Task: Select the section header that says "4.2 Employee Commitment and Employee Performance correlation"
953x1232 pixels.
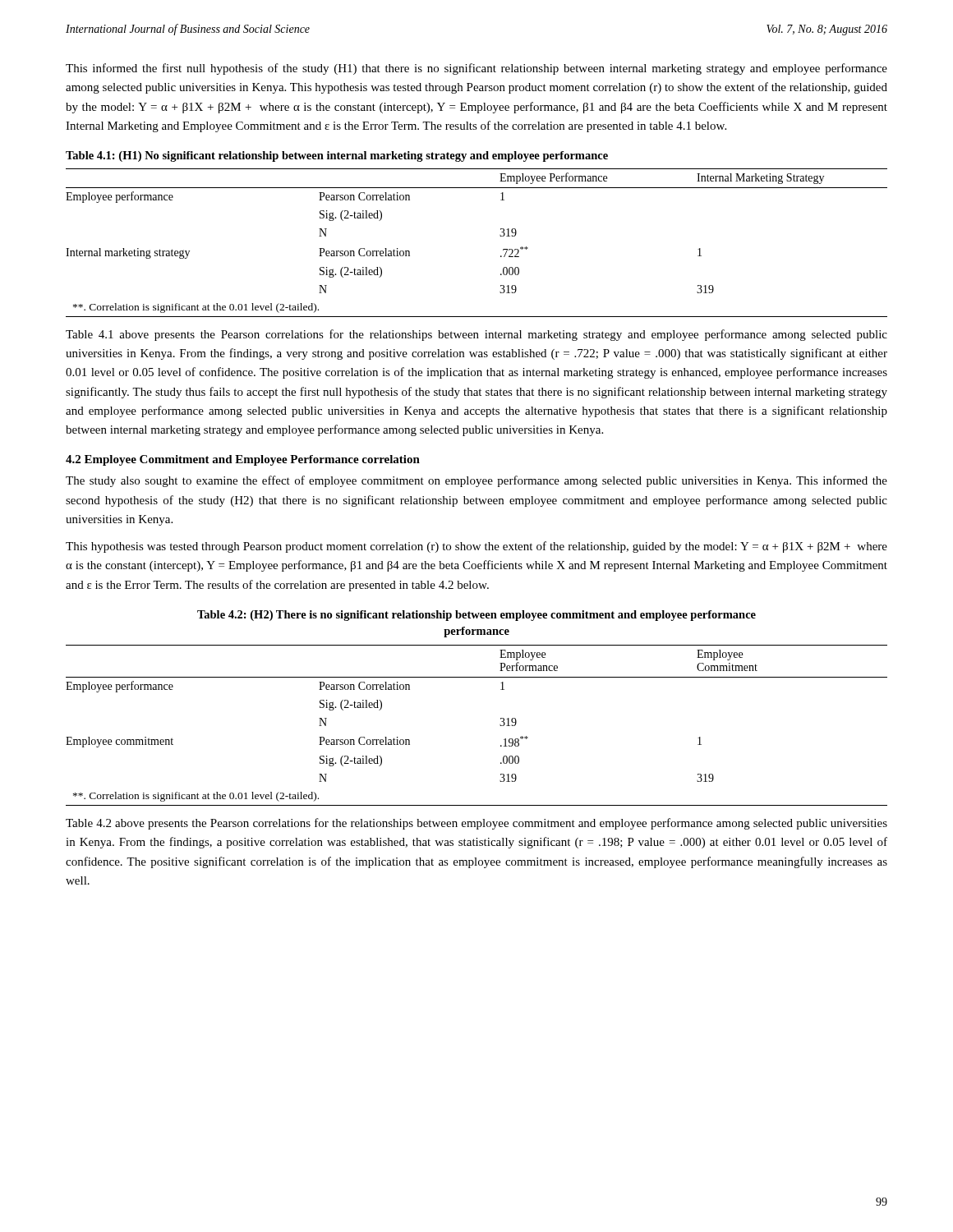Action: [x=243, y=459]
